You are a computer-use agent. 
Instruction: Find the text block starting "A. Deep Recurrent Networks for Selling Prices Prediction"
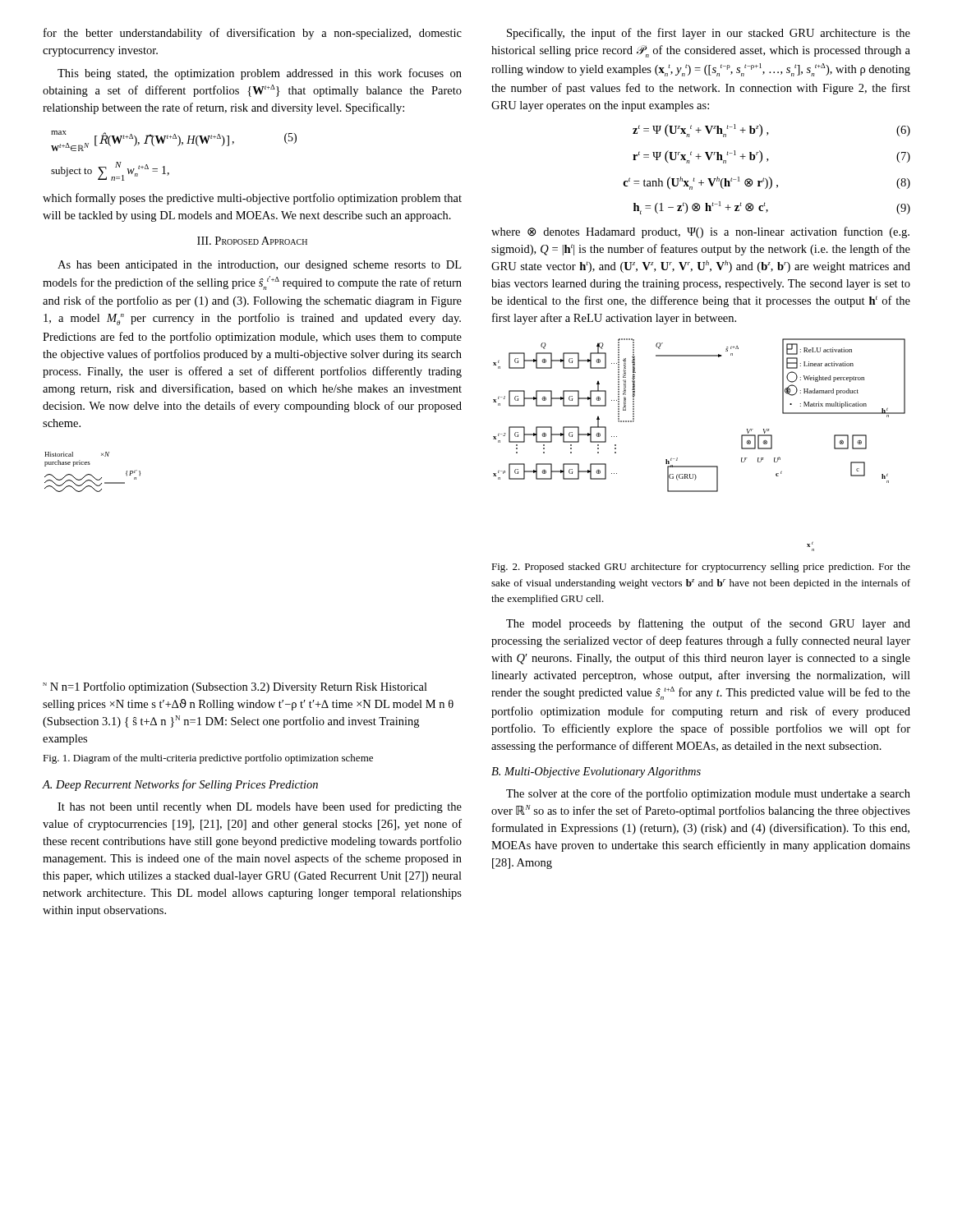[181, 785]
